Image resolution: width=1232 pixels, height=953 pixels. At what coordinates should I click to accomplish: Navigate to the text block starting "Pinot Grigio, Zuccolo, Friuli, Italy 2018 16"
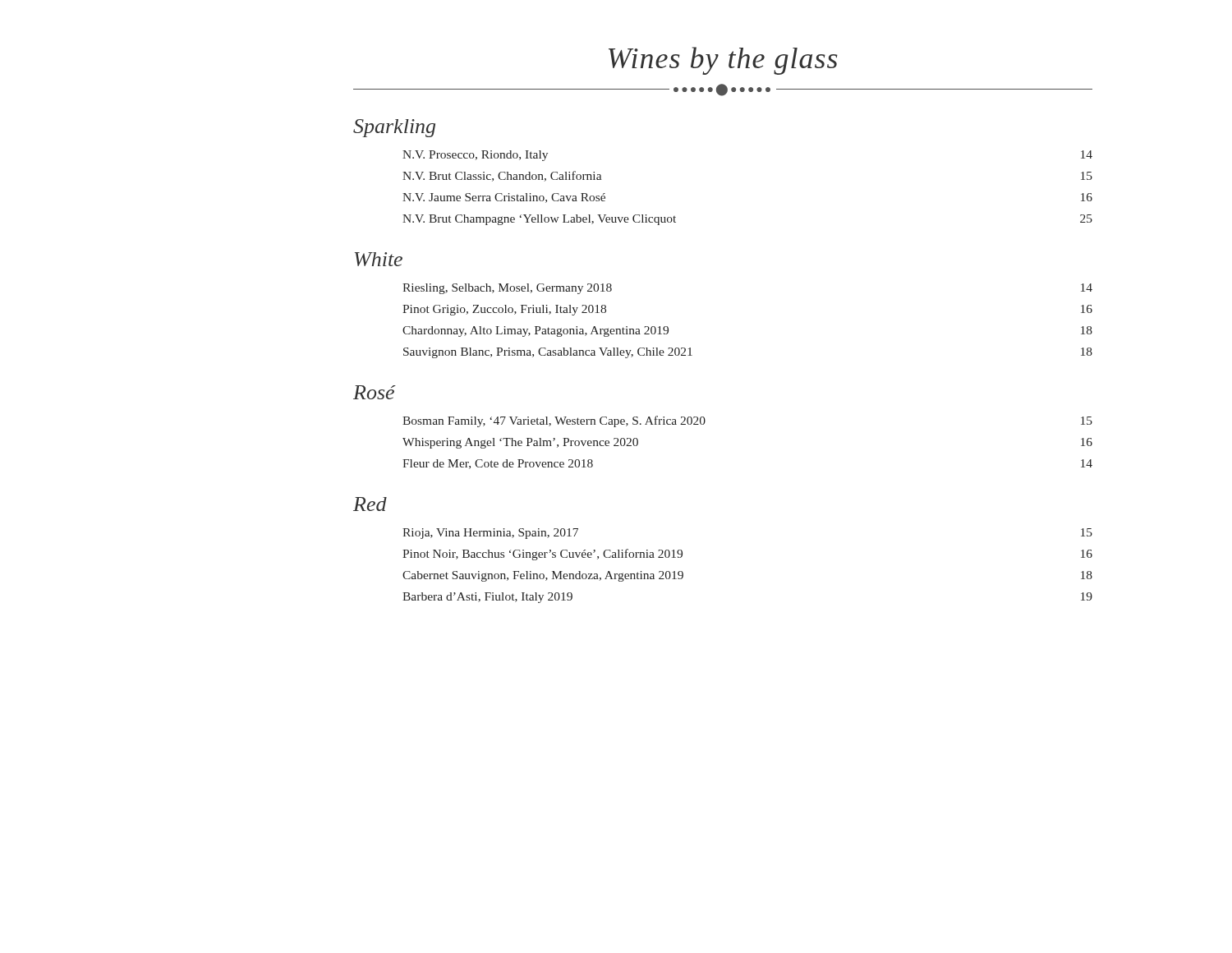[506, 310]
